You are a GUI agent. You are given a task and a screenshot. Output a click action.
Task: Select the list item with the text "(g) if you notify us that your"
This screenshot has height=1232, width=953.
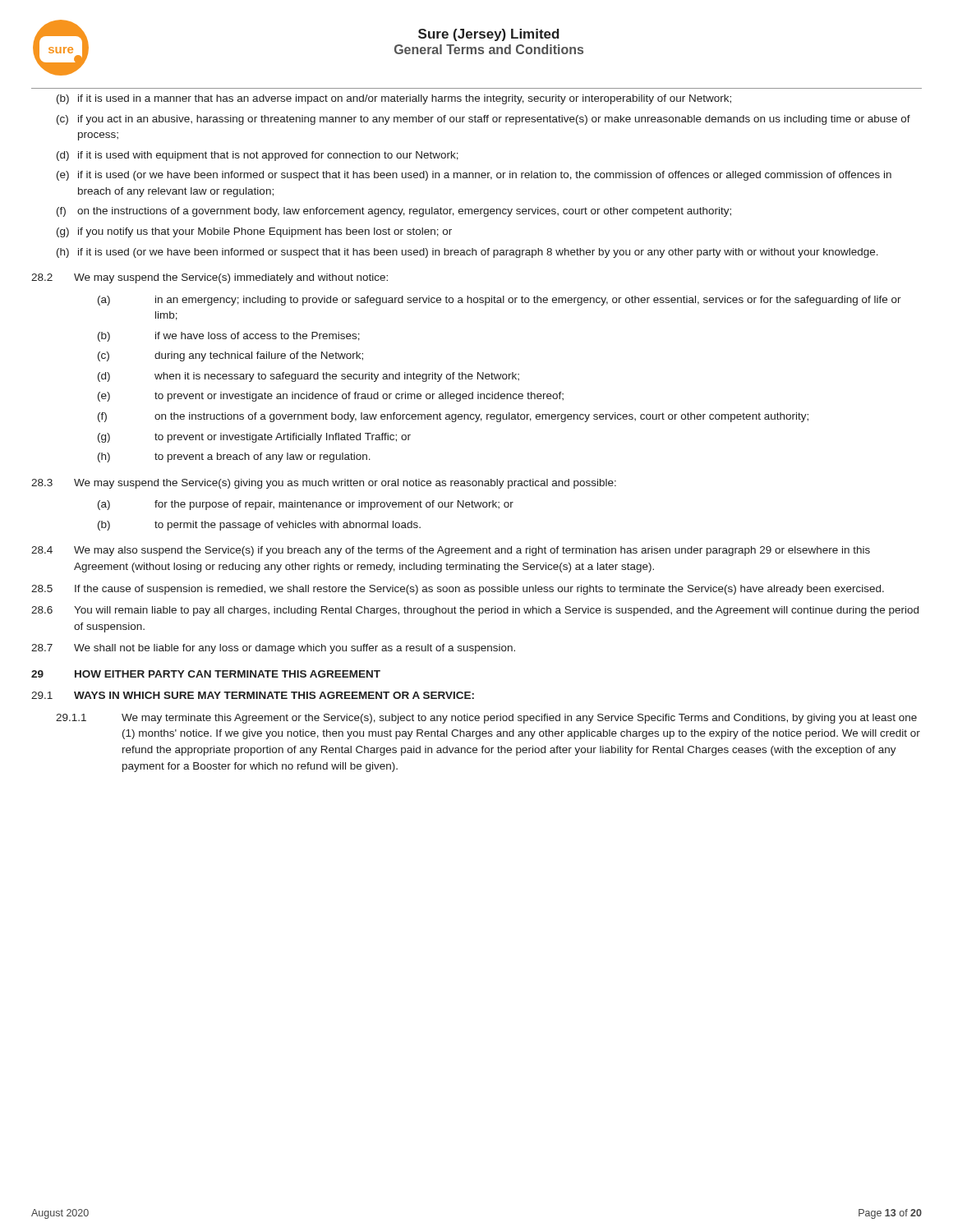click(254, 232)
